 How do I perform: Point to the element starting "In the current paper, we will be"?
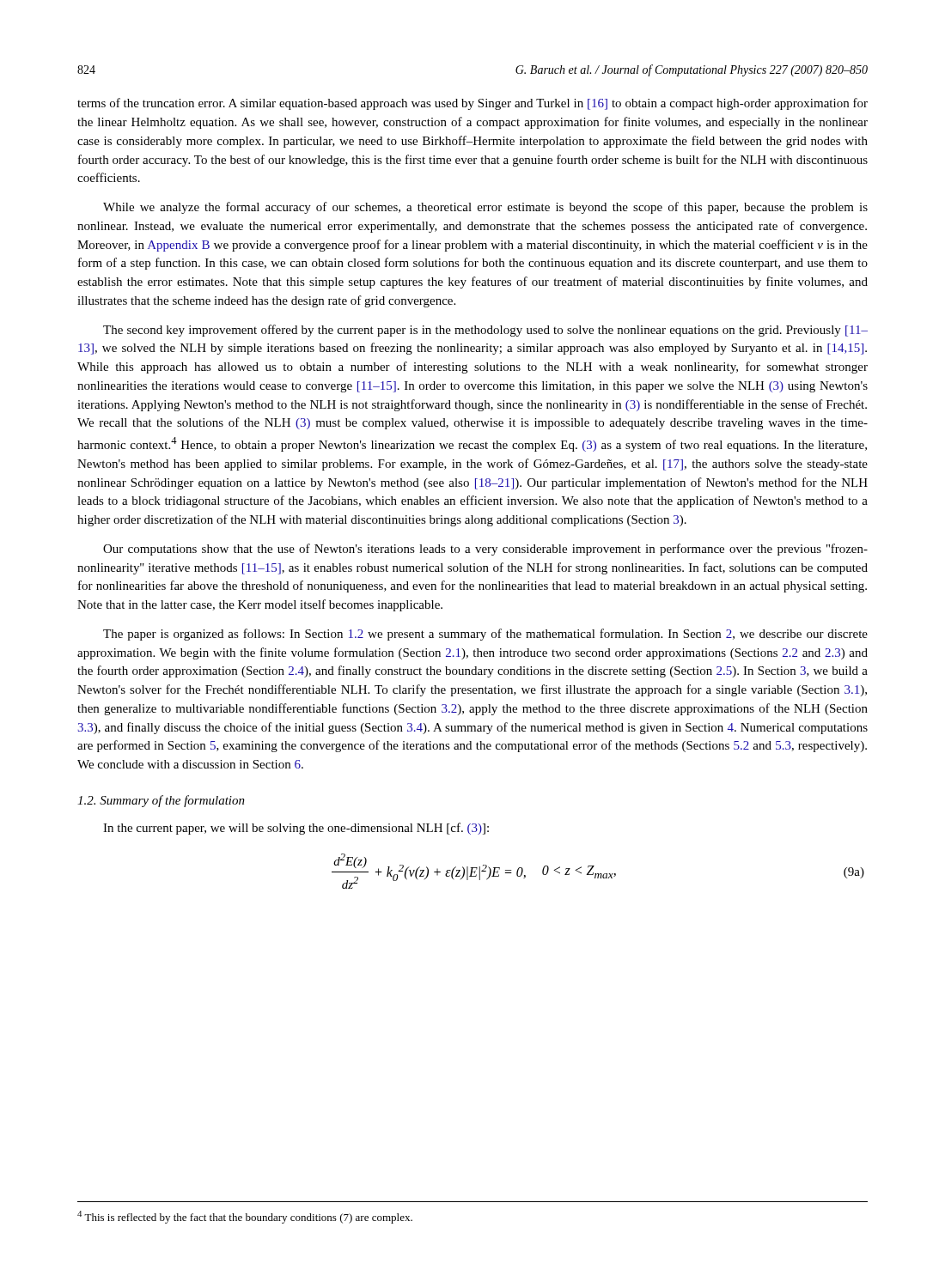point(472,828)
